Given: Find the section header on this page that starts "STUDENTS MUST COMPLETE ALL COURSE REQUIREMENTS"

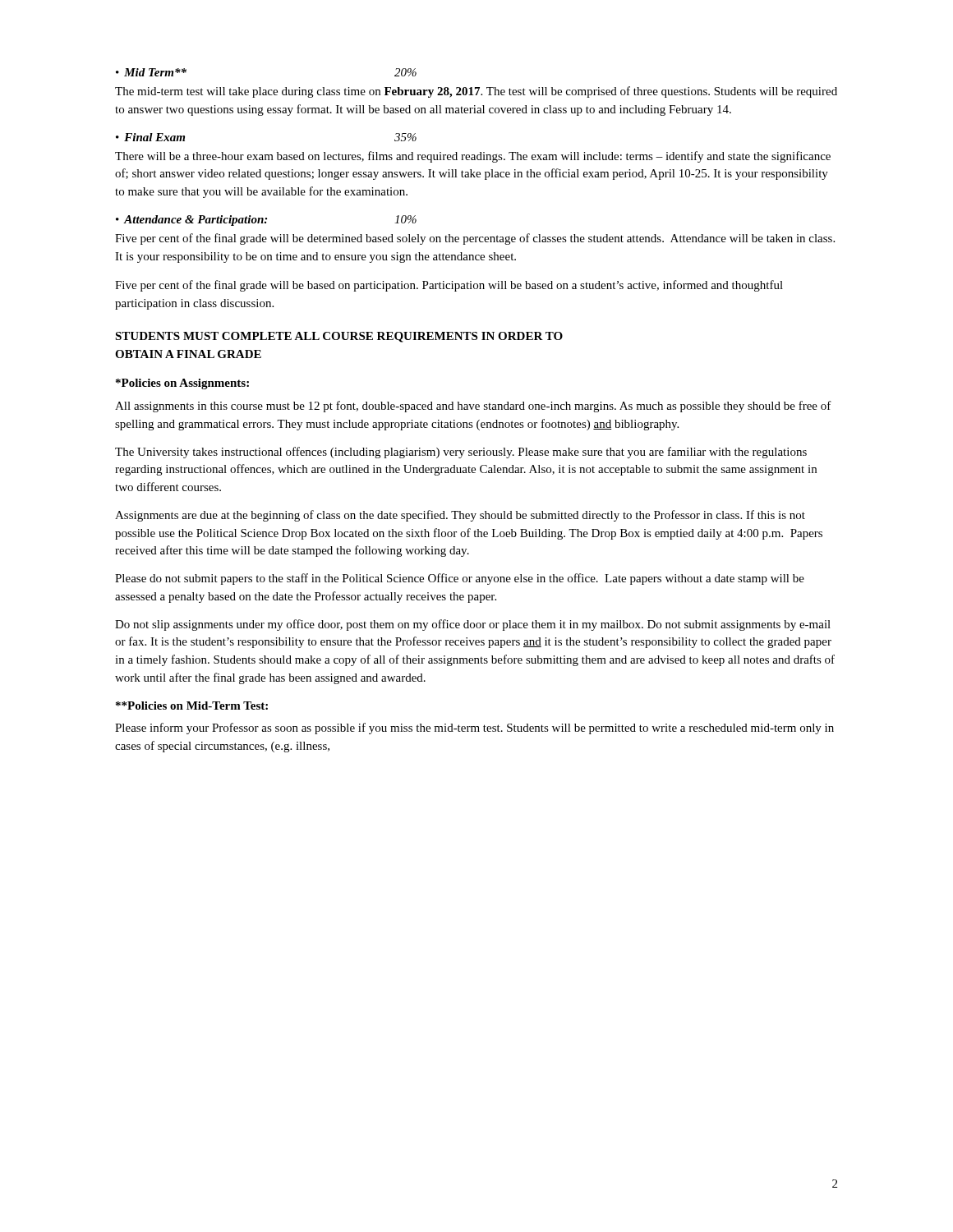Looking at the screenshot, I should [x=476, y=345].
